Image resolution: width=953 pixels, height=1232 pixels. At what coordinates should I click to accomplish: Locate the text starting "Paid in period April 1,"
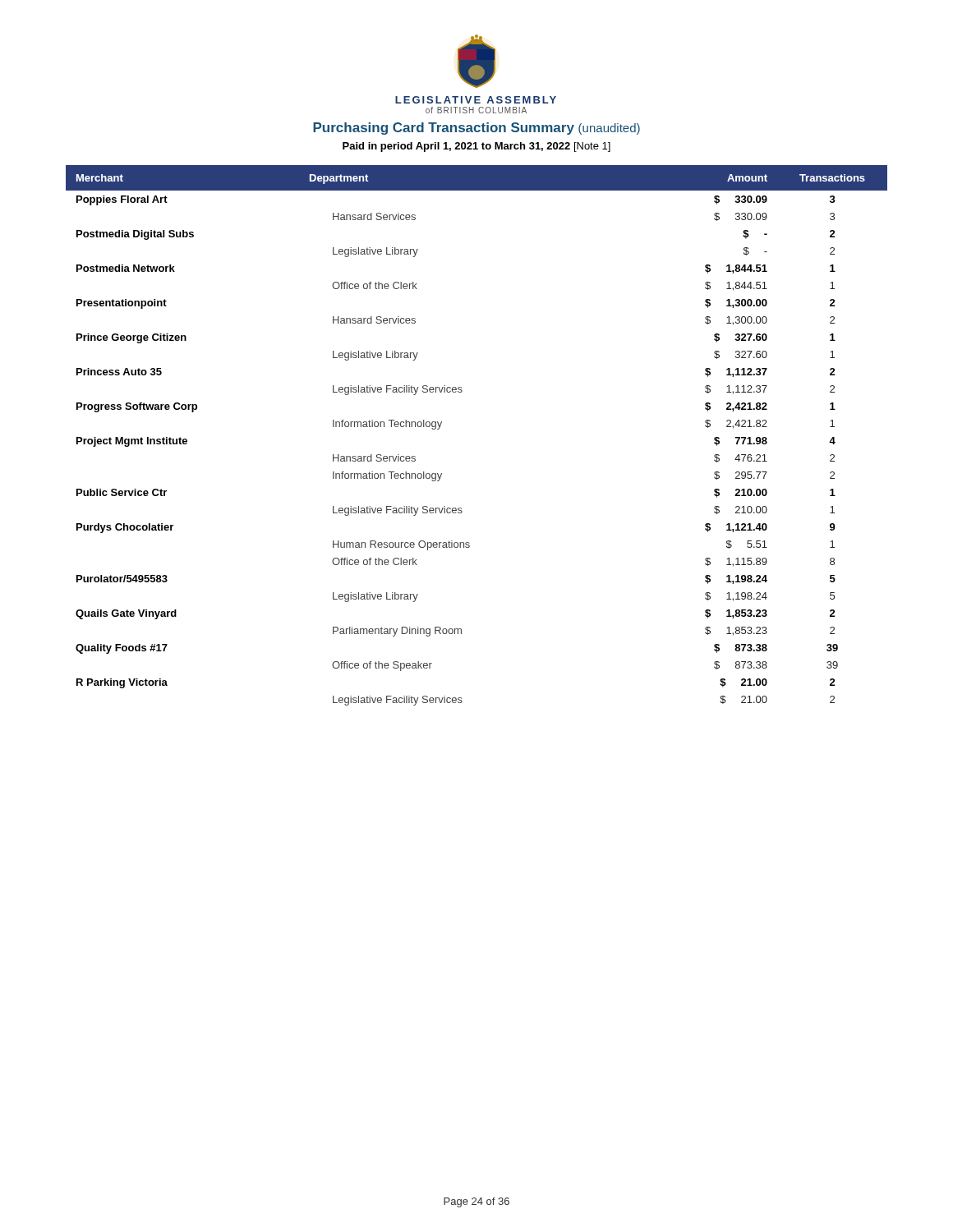tap(476, 146)
